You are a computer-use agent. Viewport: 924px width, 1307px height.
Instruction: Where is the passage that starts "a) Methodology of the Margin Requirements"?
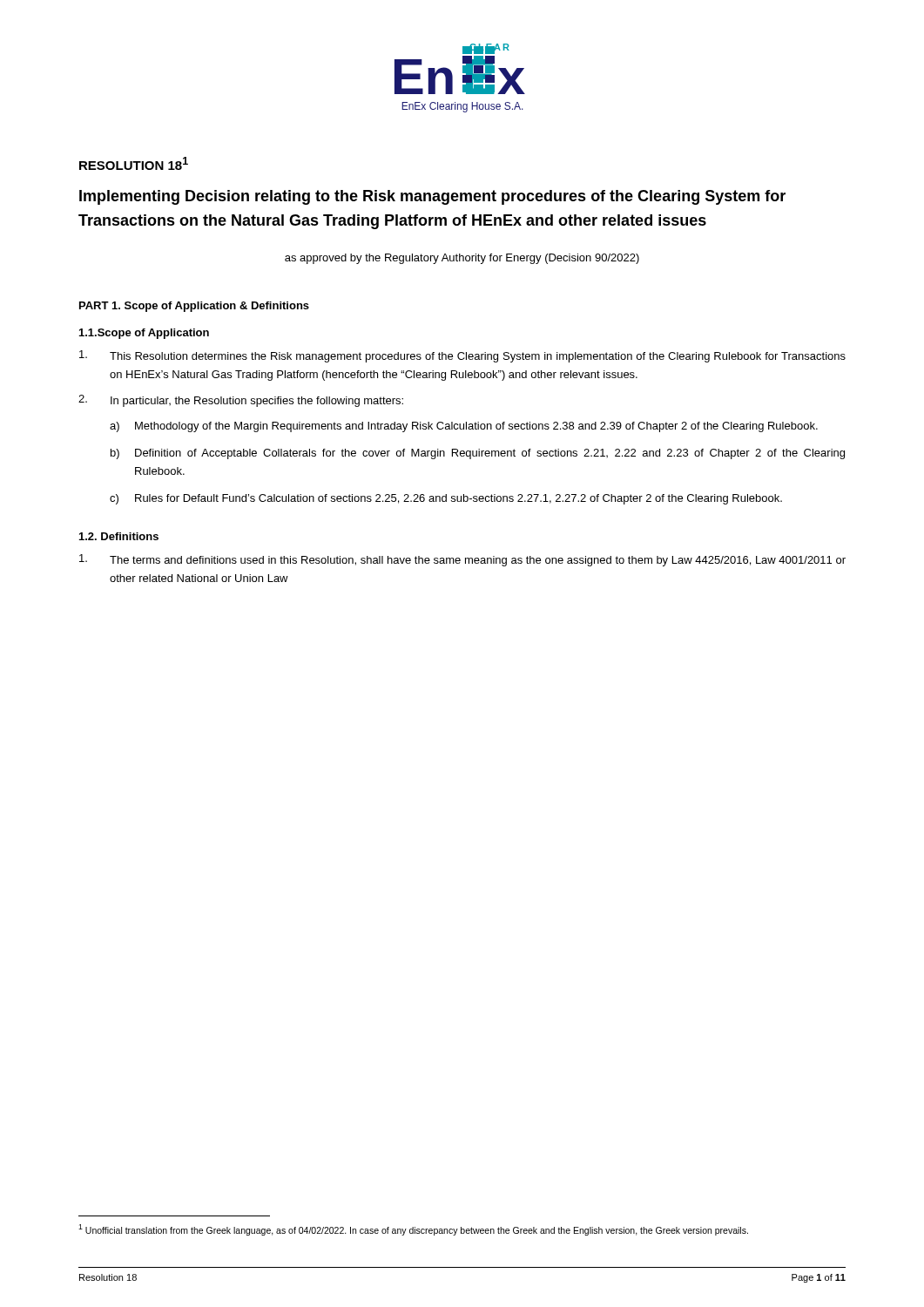[x=478, y=427]
